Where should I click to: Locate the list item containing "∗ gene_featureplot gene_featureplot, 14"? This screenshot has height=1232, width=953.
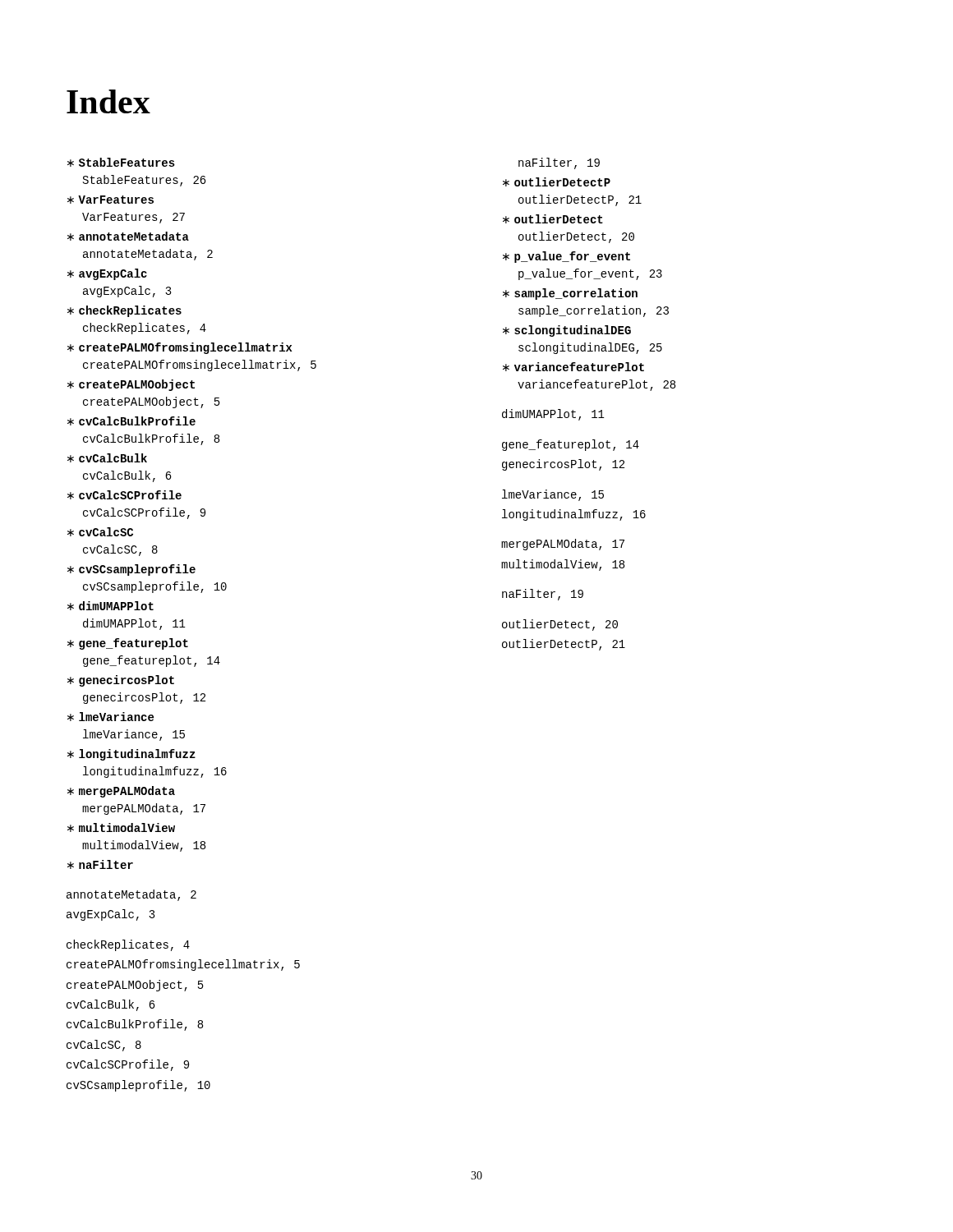click(128, 644)
